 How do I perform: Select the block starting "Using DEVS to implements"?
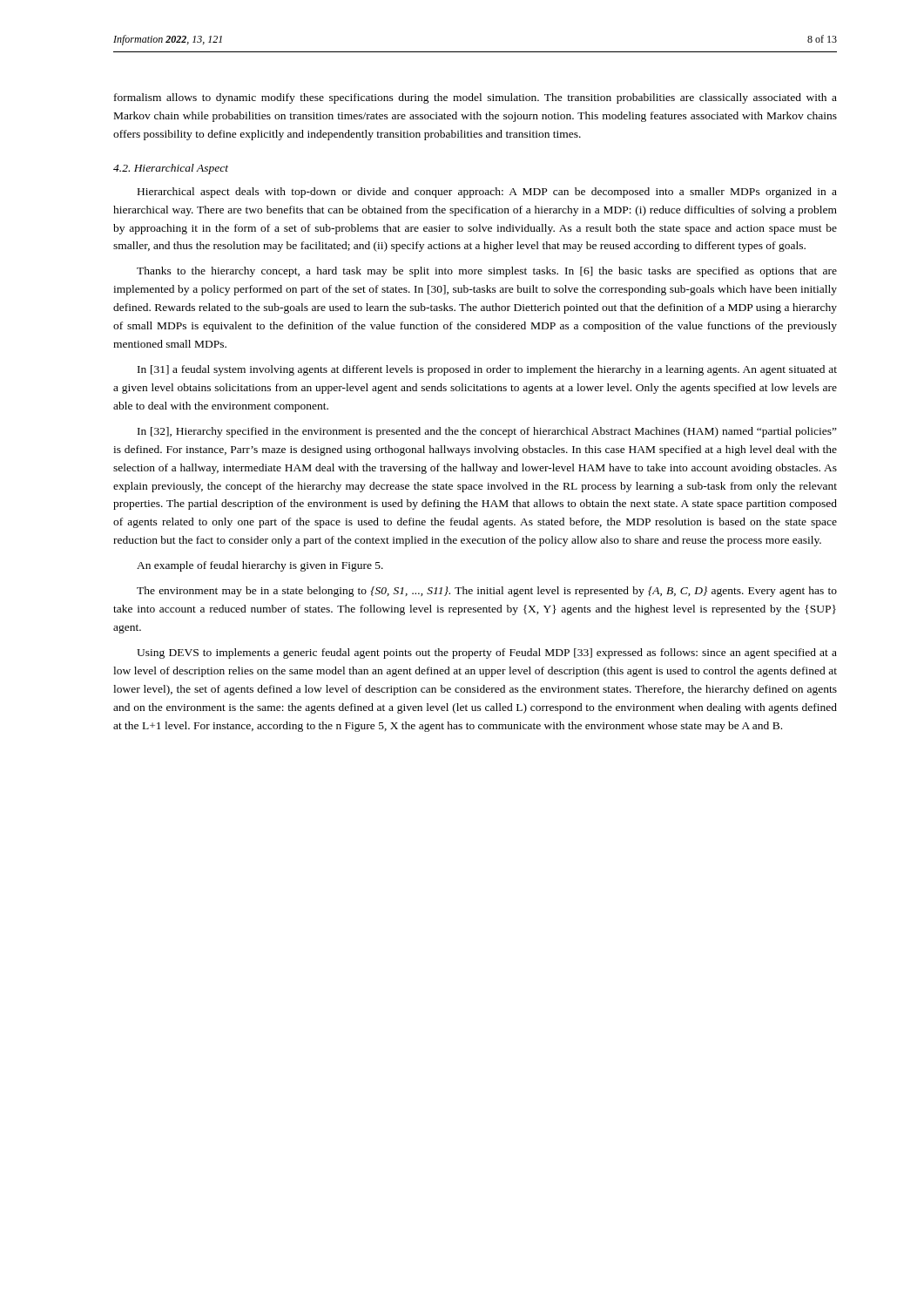(x=475, y=689)
